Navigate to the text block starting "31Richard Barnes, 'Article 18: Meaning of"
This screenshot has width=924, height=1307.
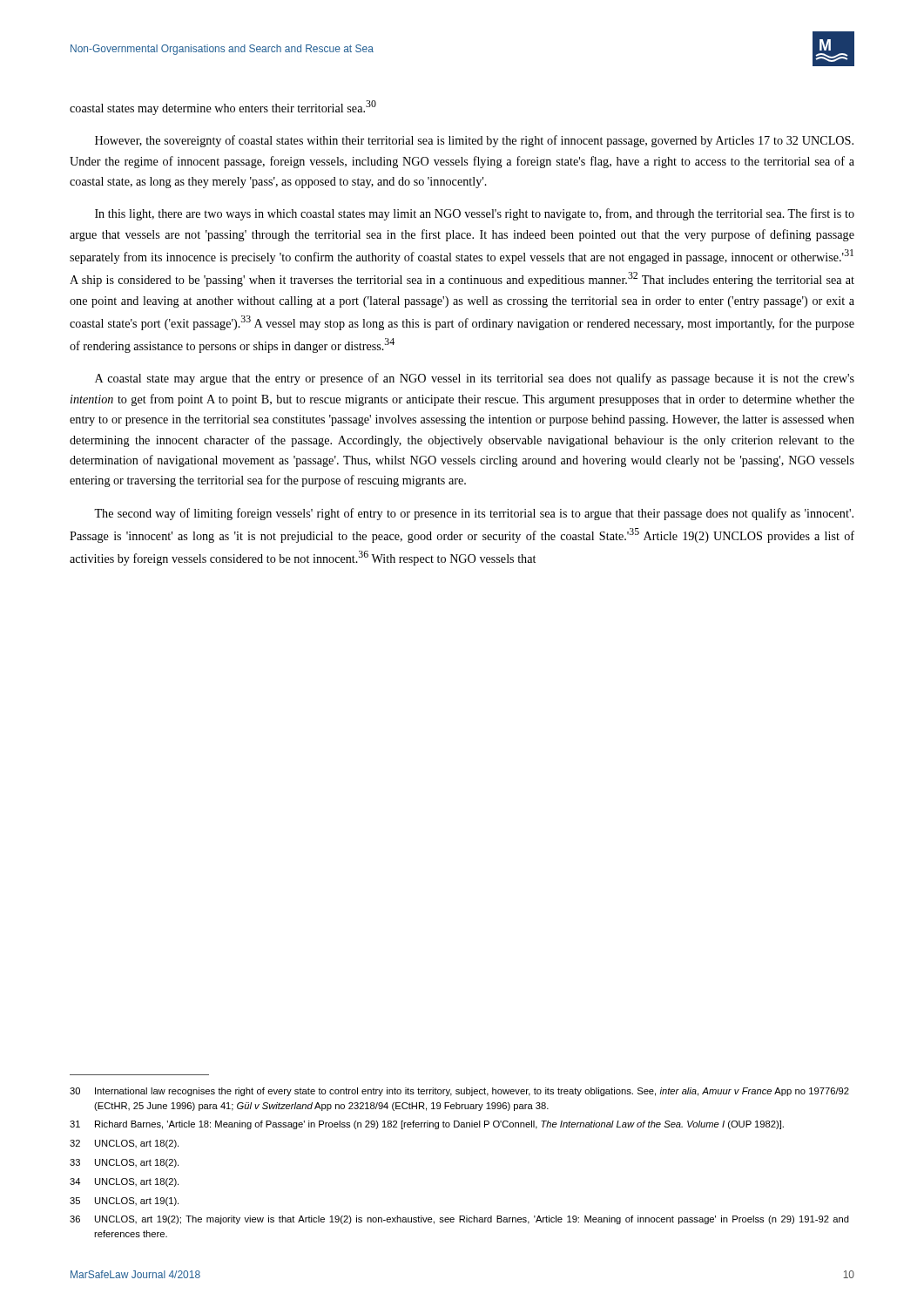point(459,1125)
